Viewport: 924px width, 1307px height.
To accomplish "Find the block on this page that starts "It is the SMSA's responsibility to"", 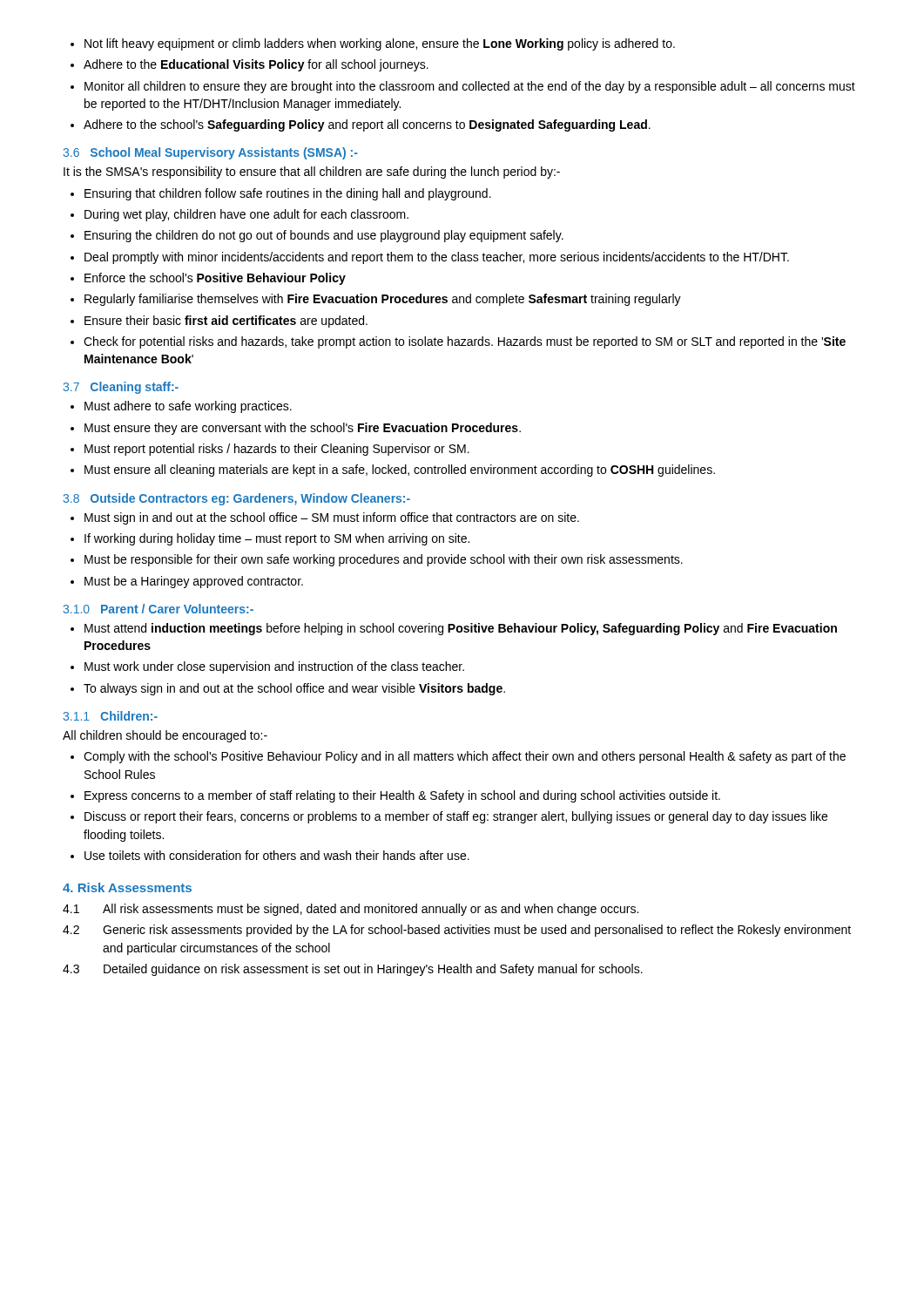I will tap(312, 172).
